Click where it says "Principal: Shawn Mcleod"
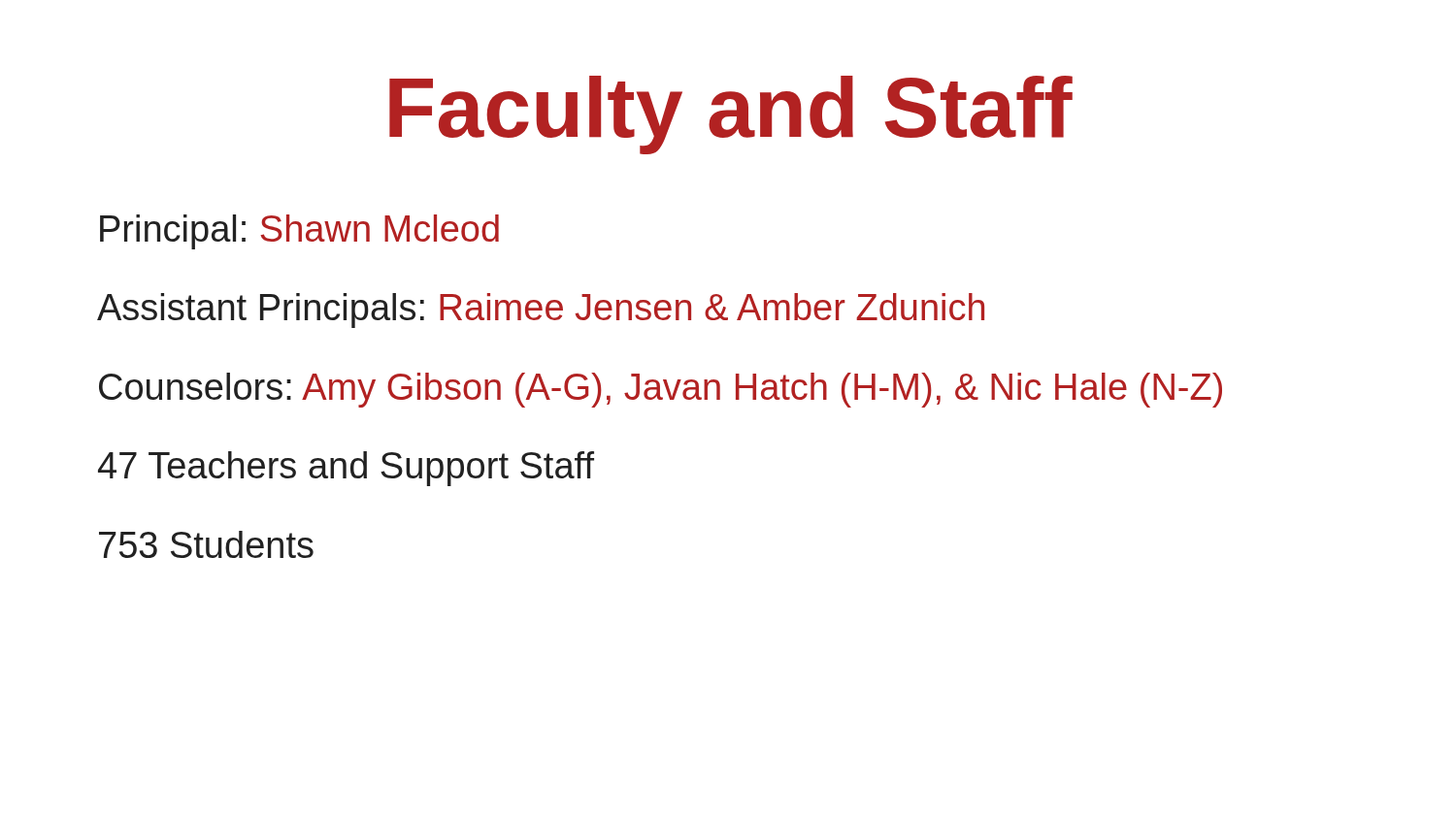This screenshot has height=819, width=1456. [x=299, y=229]
